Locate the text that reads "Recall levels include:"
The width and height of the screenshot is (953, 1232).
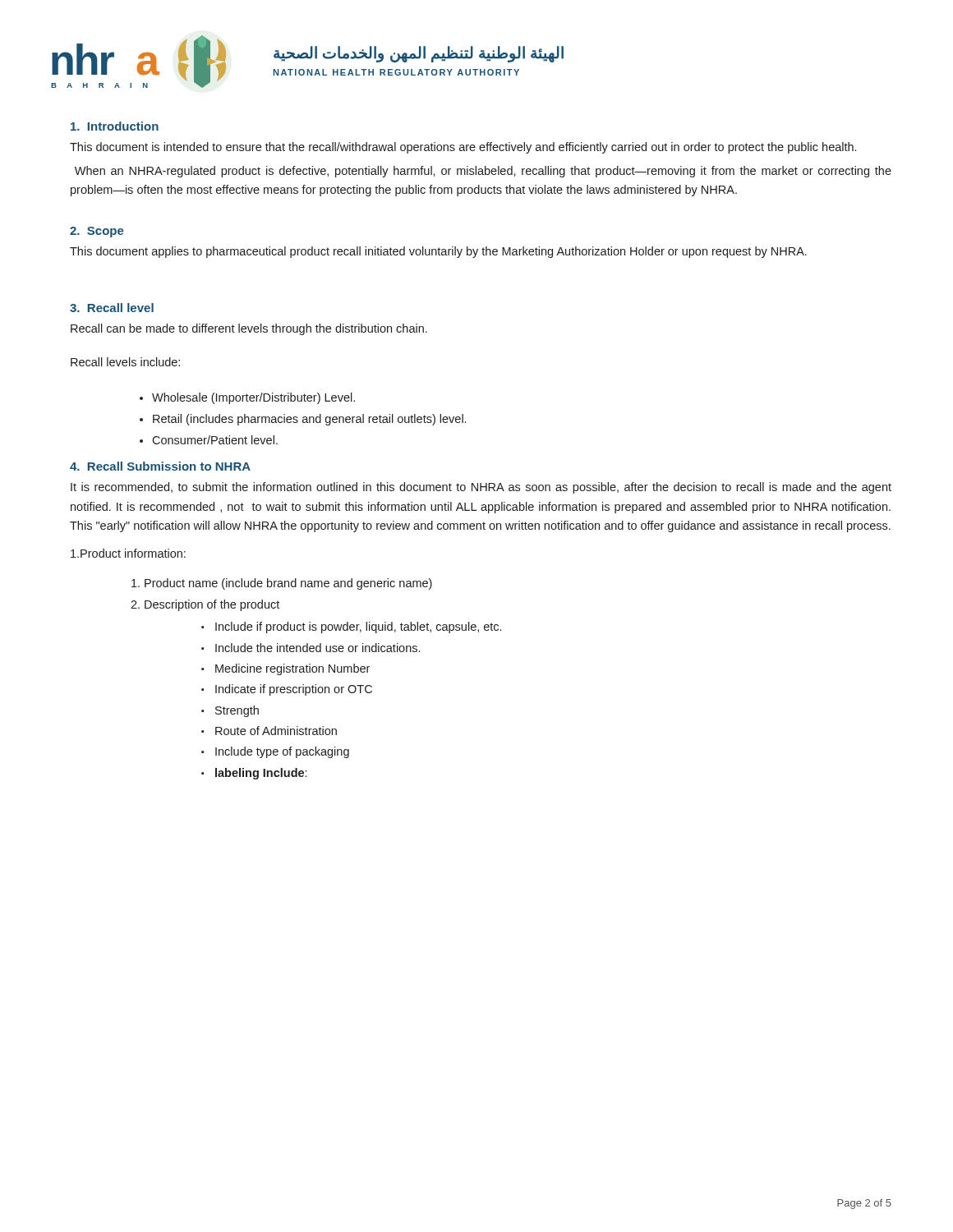point(125,362)
